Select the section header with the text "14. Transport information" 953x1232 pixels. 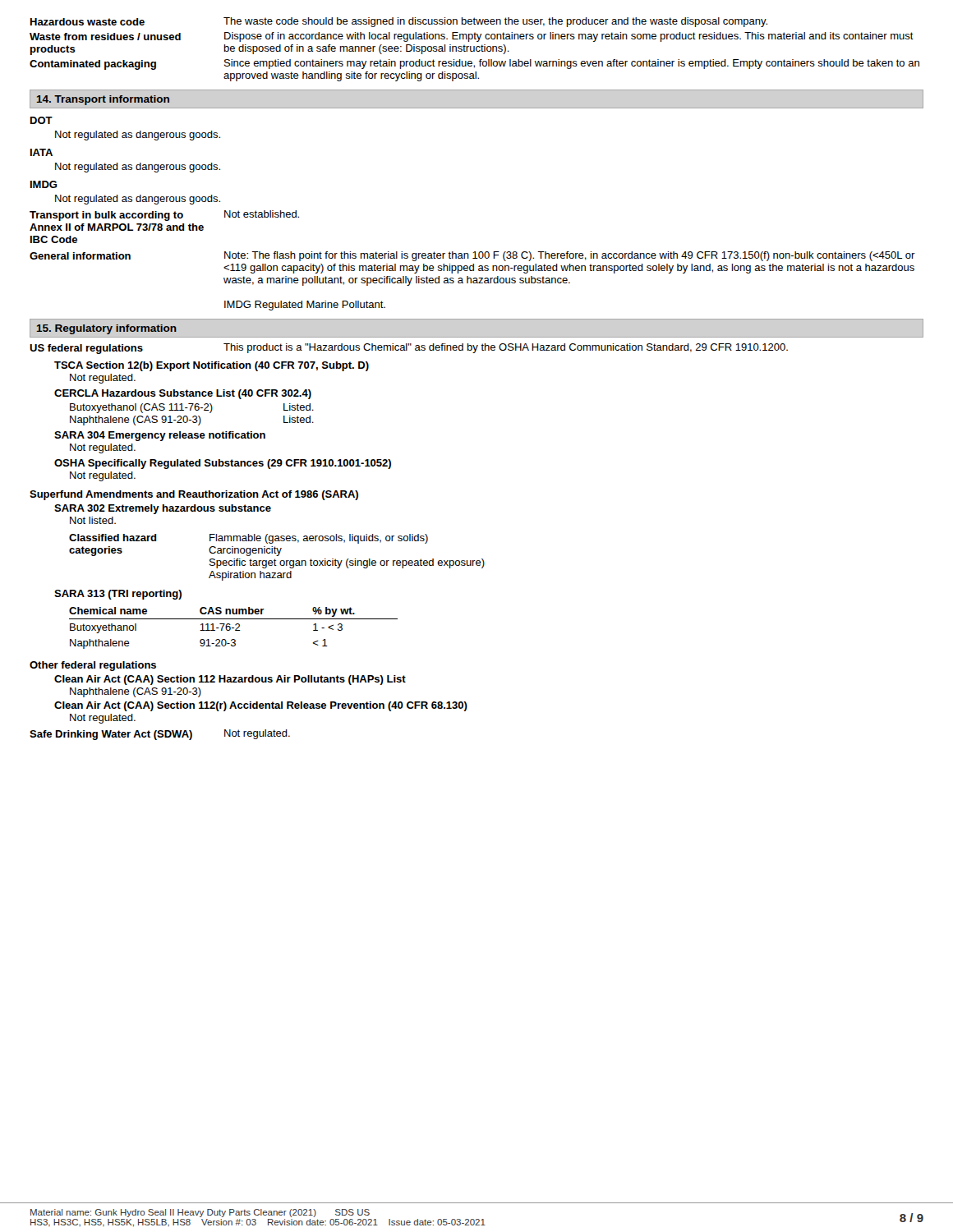[103, 99]
